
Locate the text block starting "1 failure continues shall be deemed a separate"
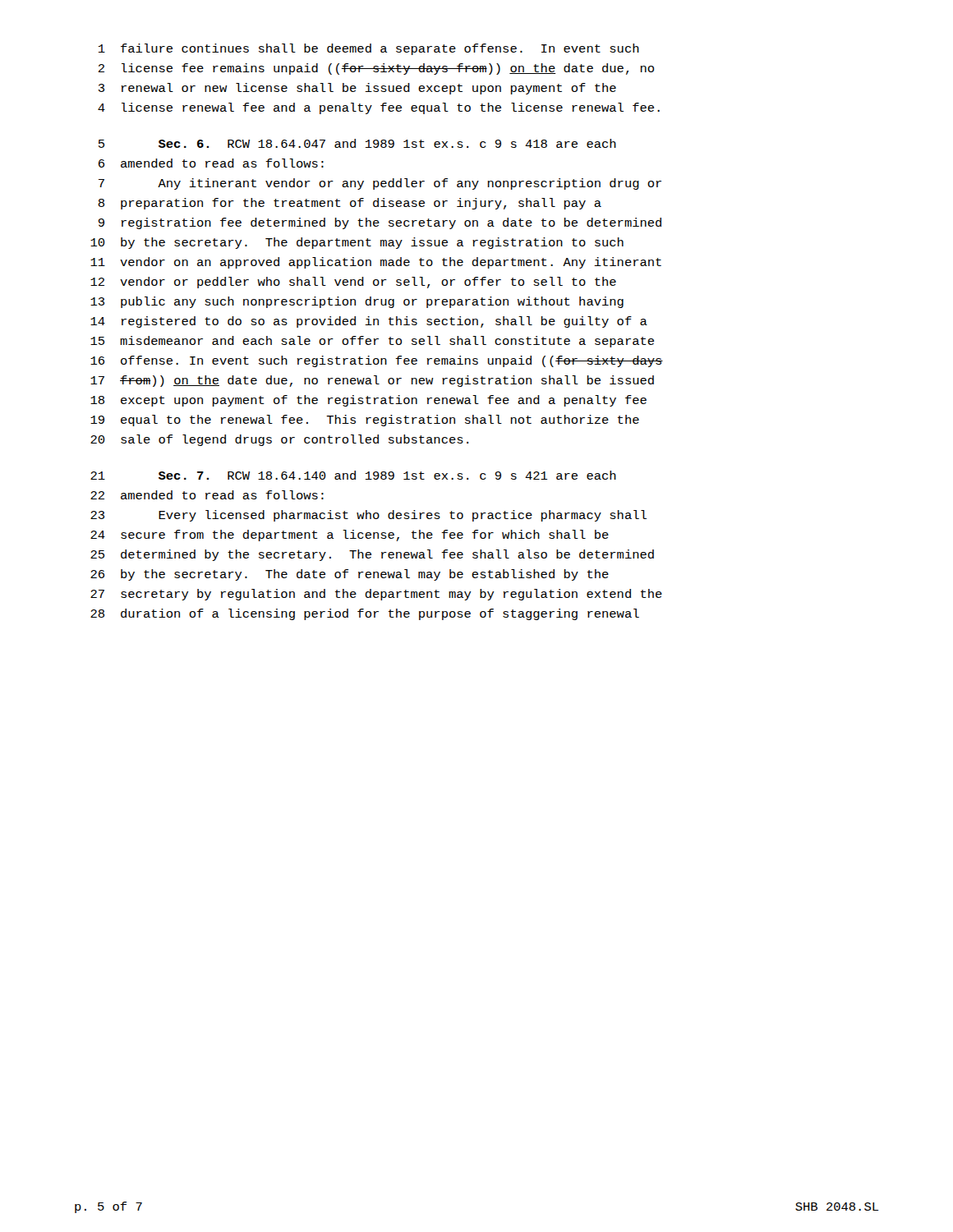476,79
